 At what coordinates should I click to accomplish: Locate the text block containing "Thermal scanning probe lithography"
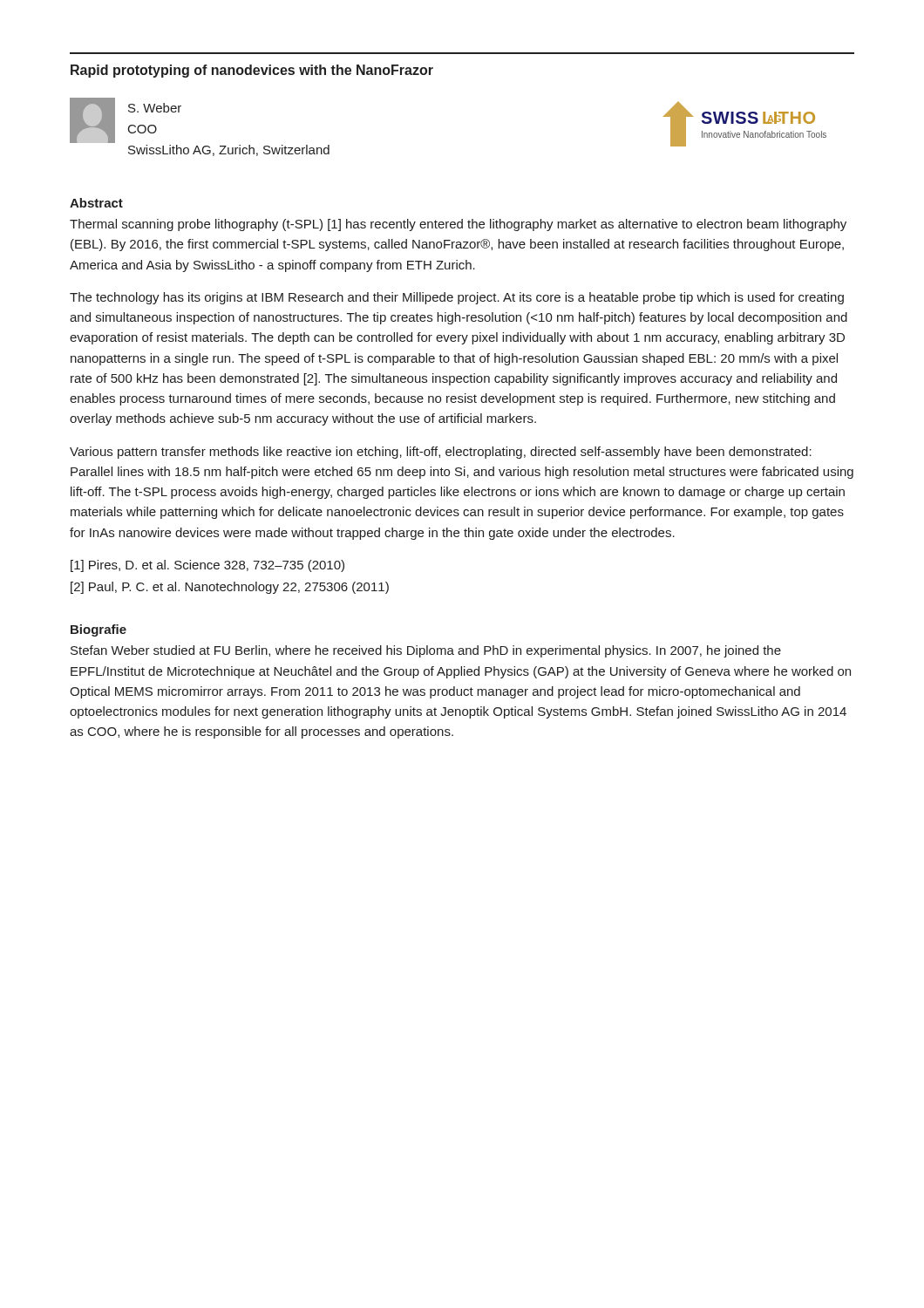pyautogui.click(x=458, y=244)
